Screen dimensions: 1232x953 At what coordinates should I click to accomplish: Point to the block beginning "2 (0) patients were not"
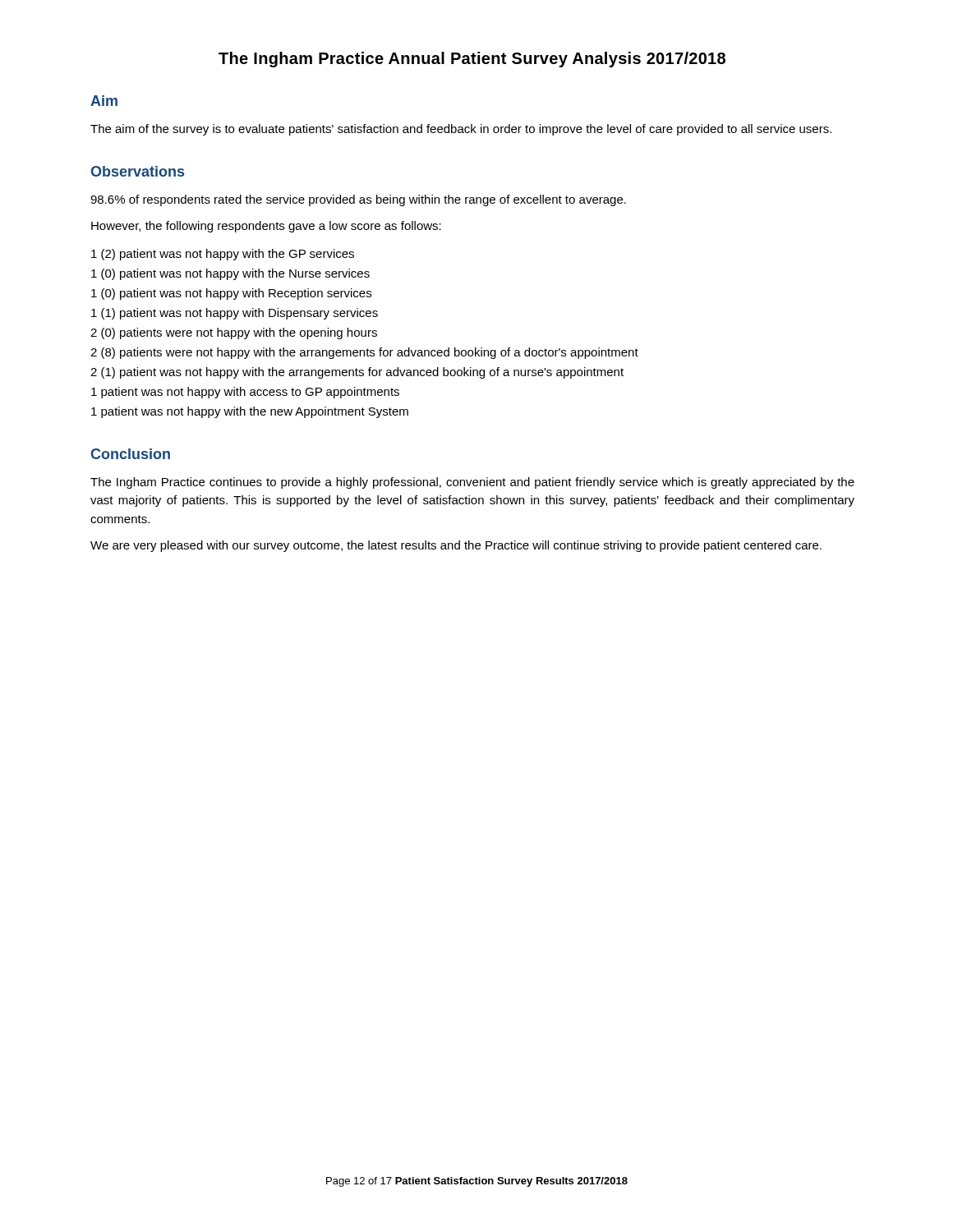click(234, 332)
